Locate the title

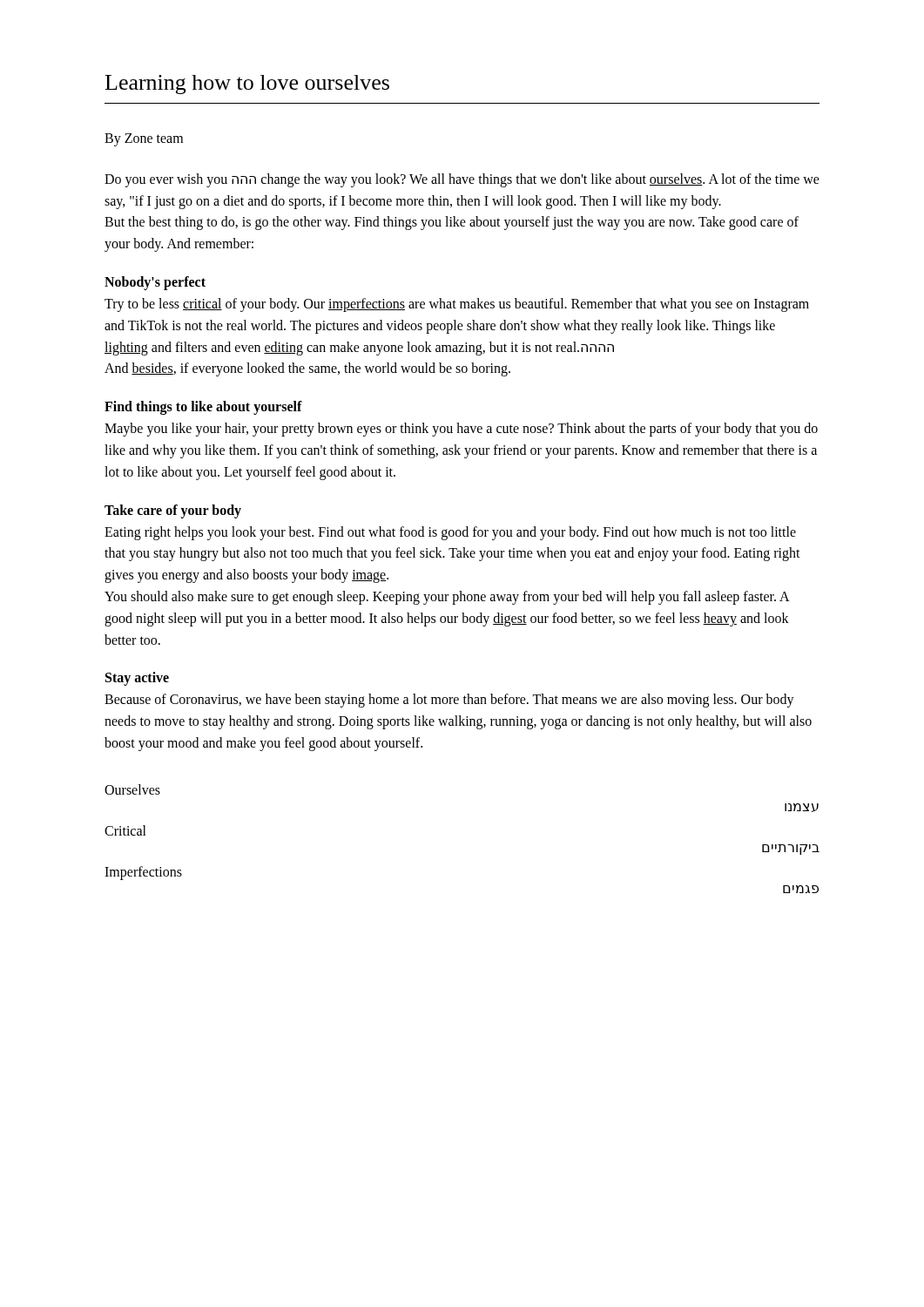247,82
